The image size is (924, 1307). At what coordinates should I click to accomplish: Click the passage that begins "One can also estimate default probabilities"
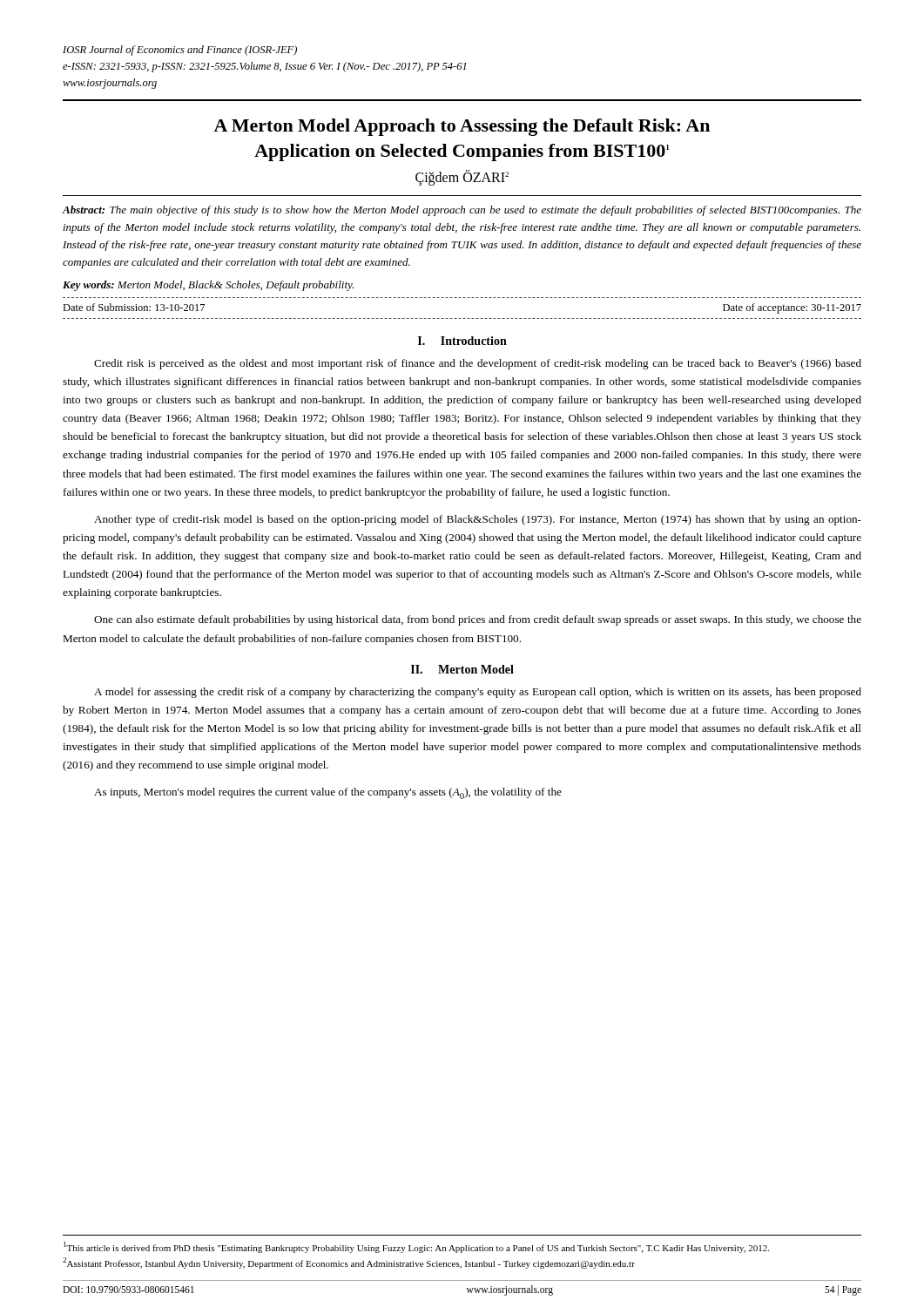coord(462,629)
